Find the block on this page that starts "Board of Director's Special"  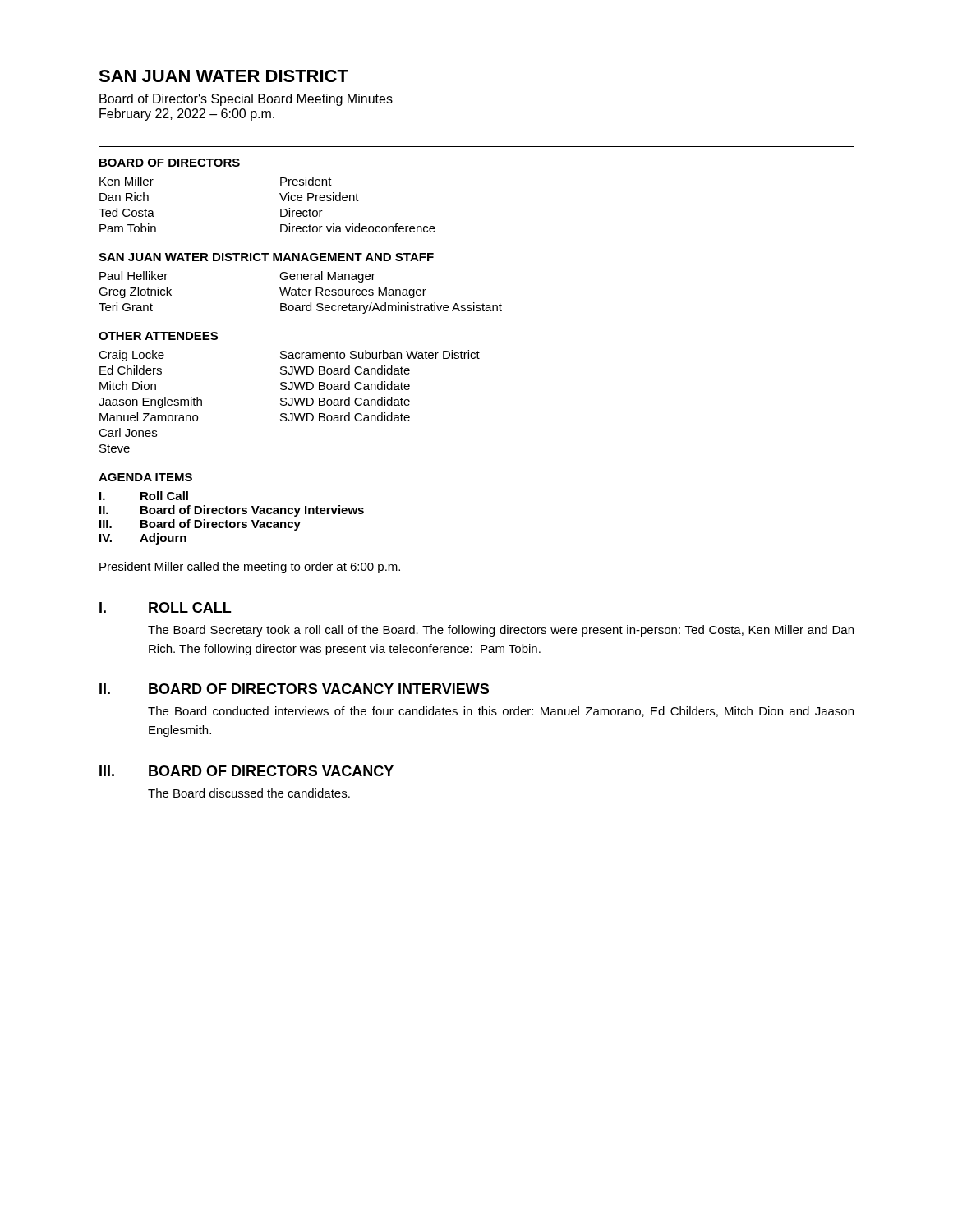[246, 100]
